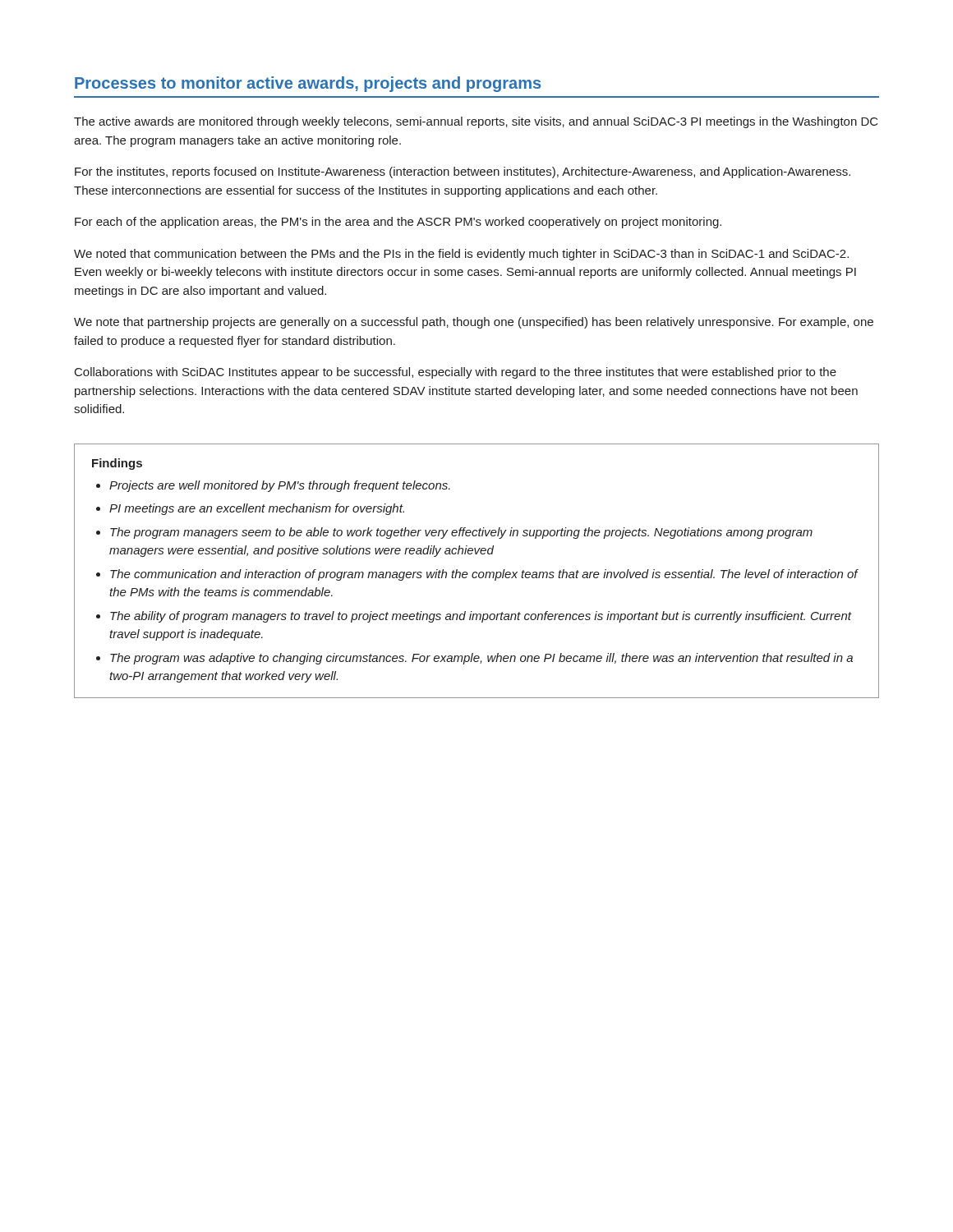Select the passage starting "The program was adaptive to"
Image resolution: width=953 pixels, height=1232 pixels.
(481, 666)
